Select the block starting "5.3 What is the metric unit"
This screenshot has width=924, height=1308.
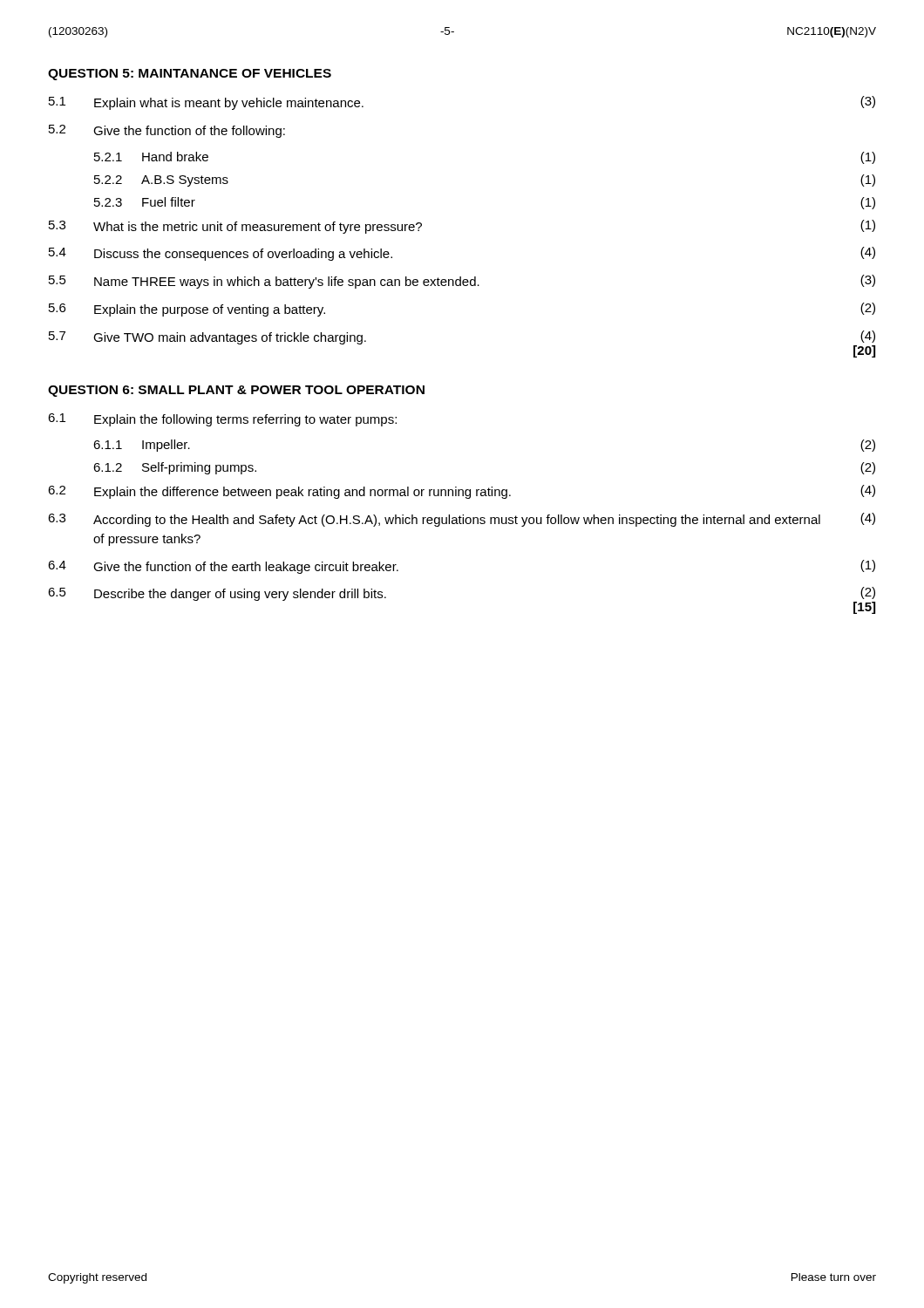coord(262,227)
